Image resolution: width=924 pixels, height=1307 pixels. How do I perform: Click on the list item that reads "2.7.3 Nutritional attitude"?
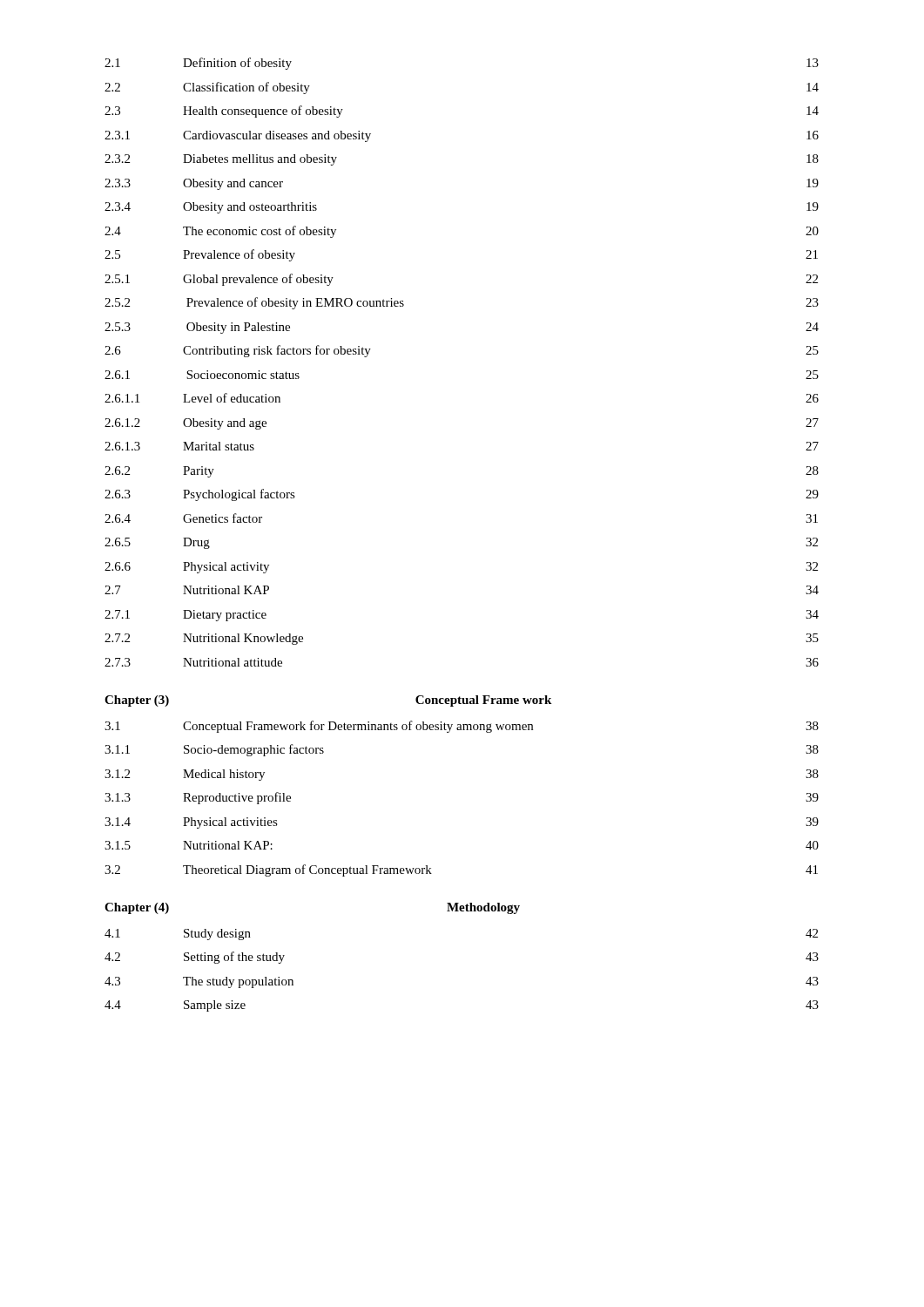pyautogui.click(x=118, y=662)
